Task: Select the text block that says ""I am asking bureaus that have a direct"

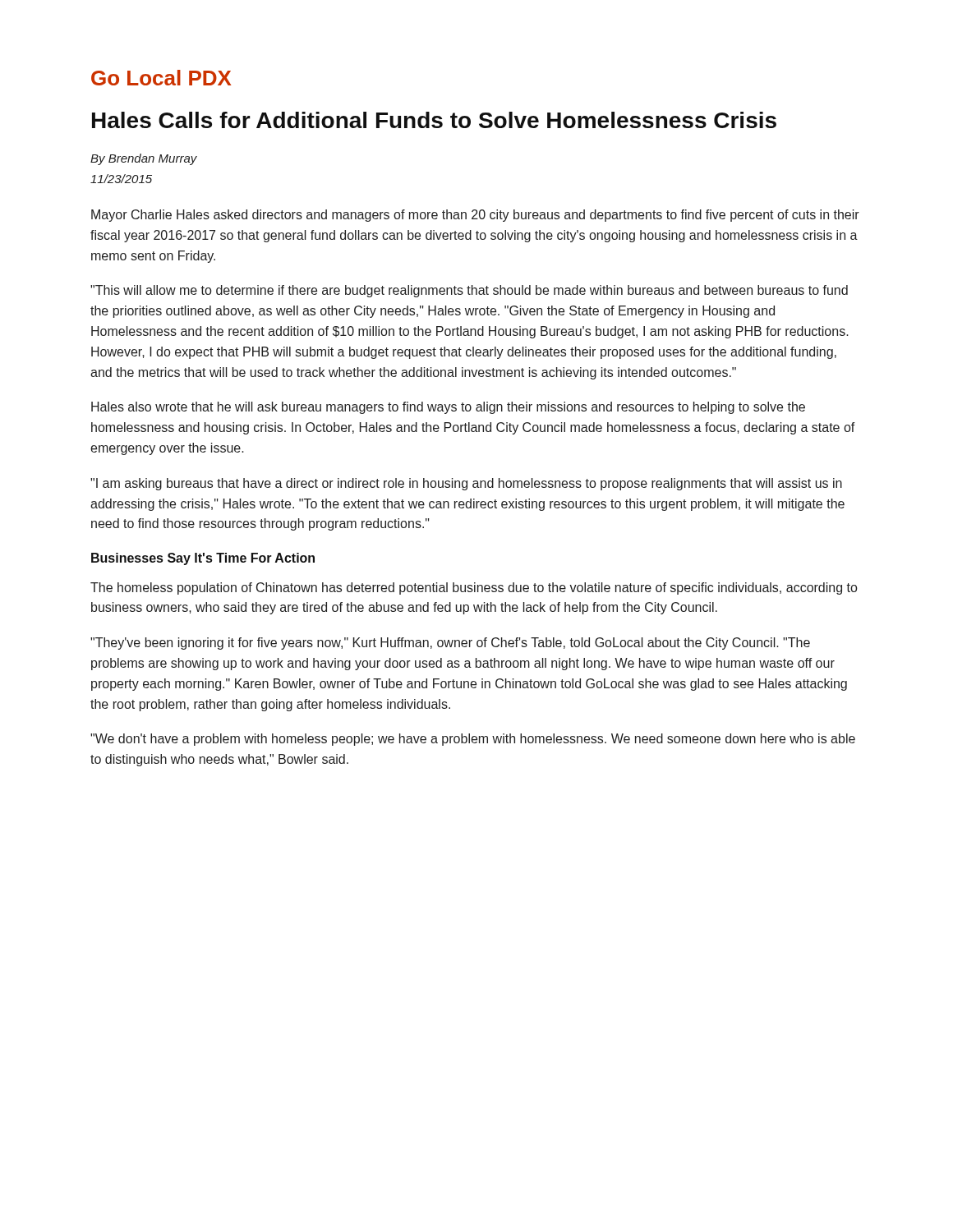Action: [x=476, y=504]
